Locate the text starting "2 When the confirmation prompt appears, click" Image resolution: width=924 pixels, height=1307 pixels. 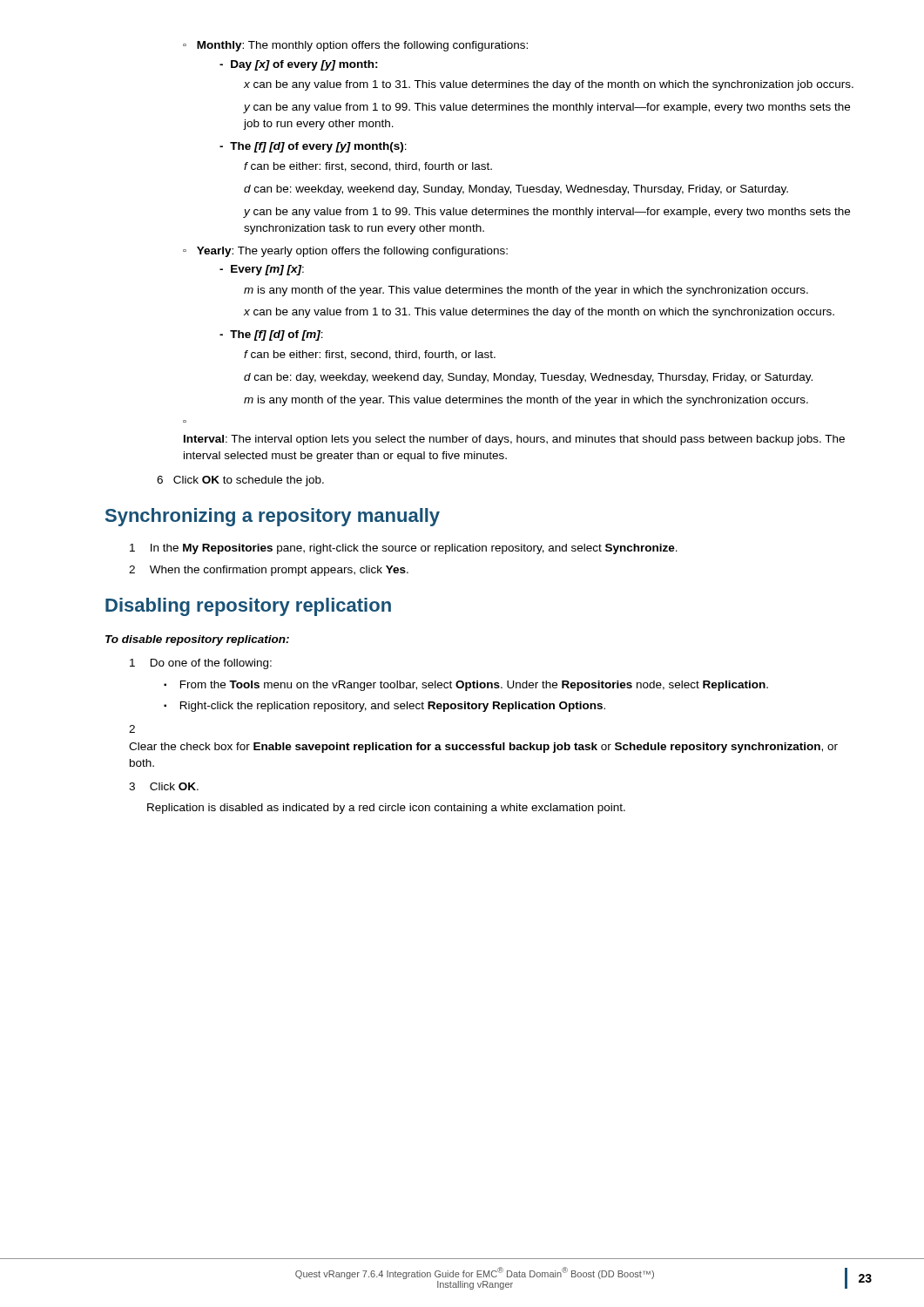(269, 569)
